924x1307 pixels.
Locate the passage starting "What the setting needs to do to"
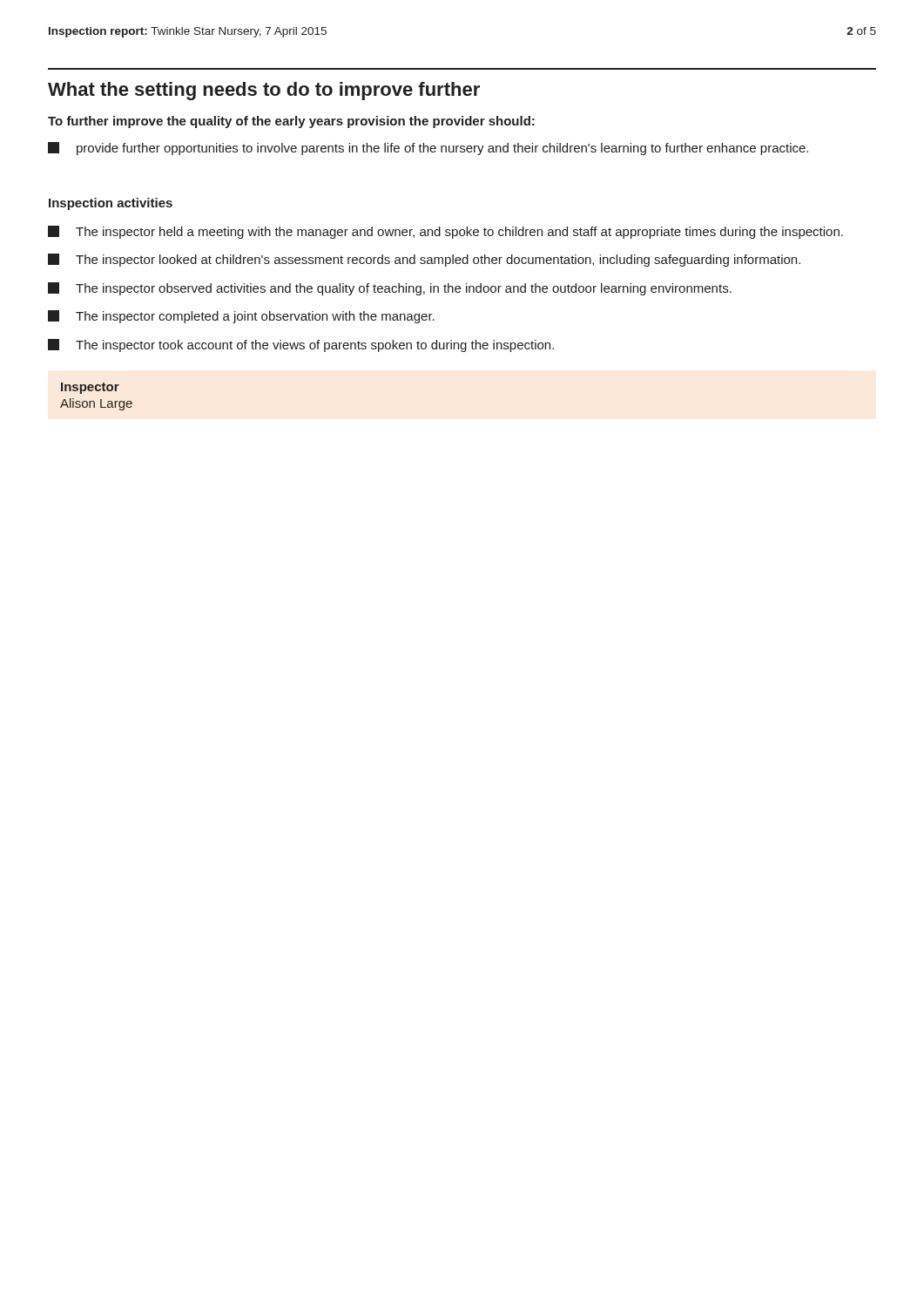[x=264, y=89]
